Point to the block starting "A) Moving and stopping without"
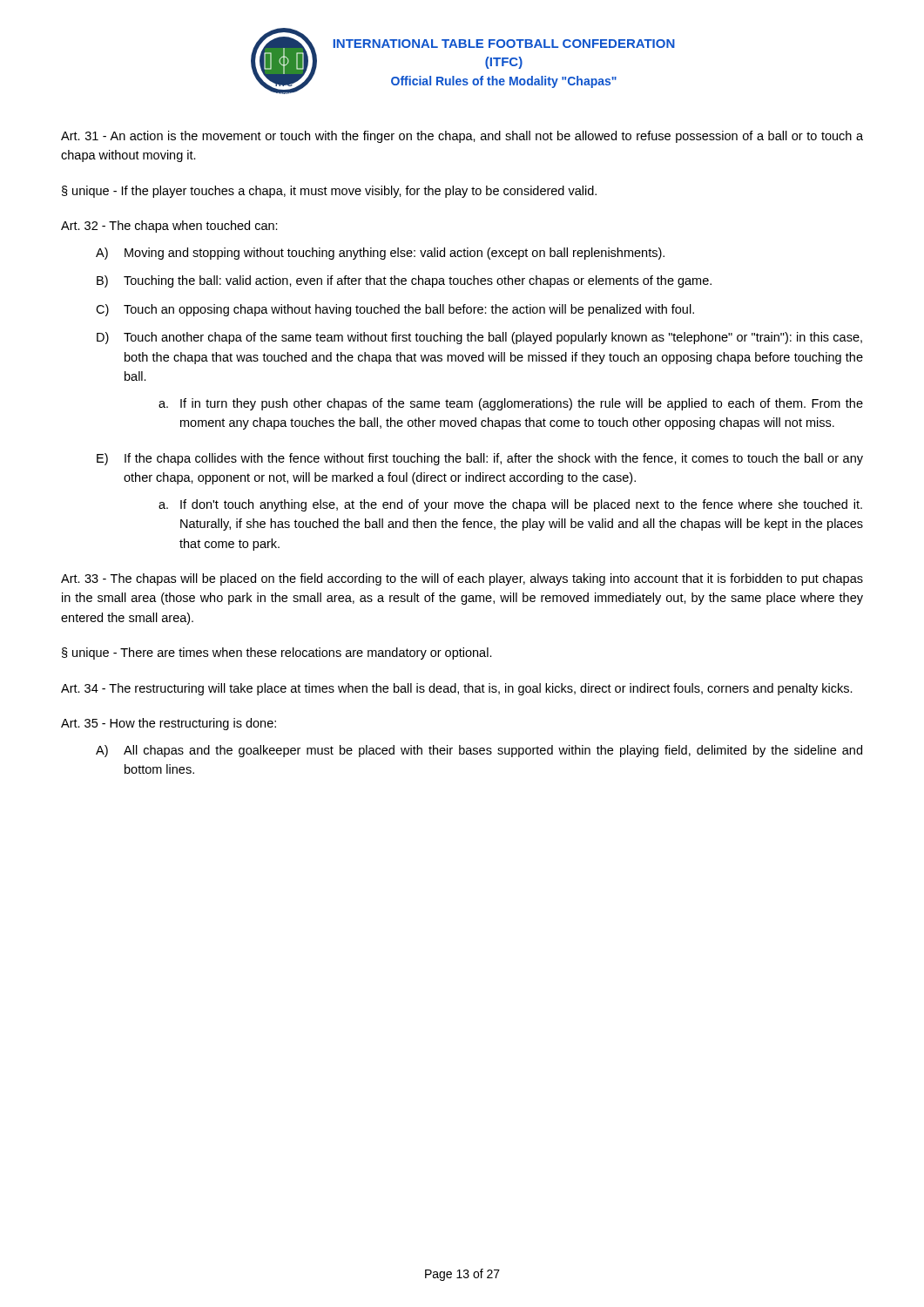This screenshot has height=1307, width=924. point(479,253)
